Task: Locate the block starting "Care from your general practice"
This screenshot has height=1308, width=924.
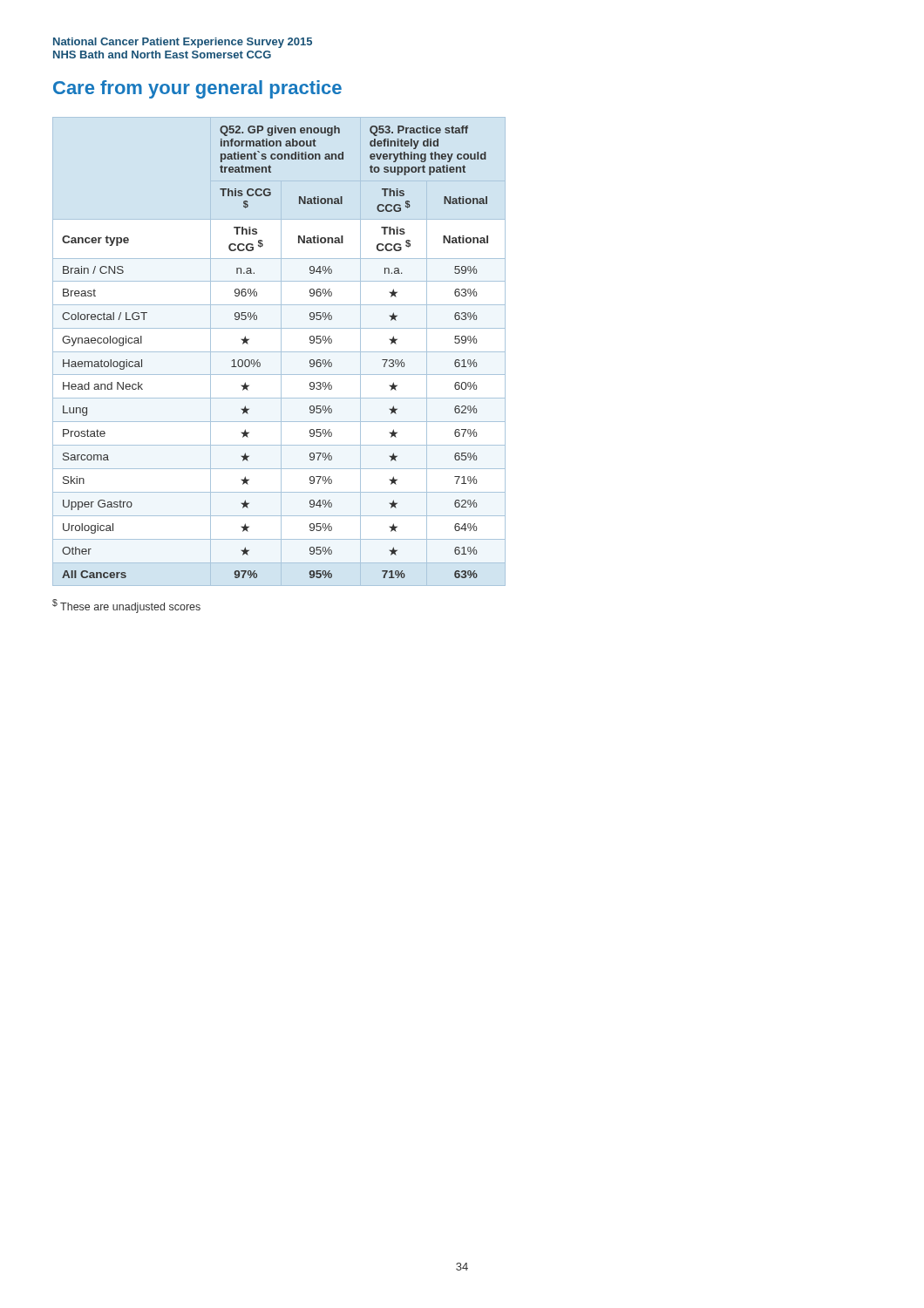Action: click(197, 89)
